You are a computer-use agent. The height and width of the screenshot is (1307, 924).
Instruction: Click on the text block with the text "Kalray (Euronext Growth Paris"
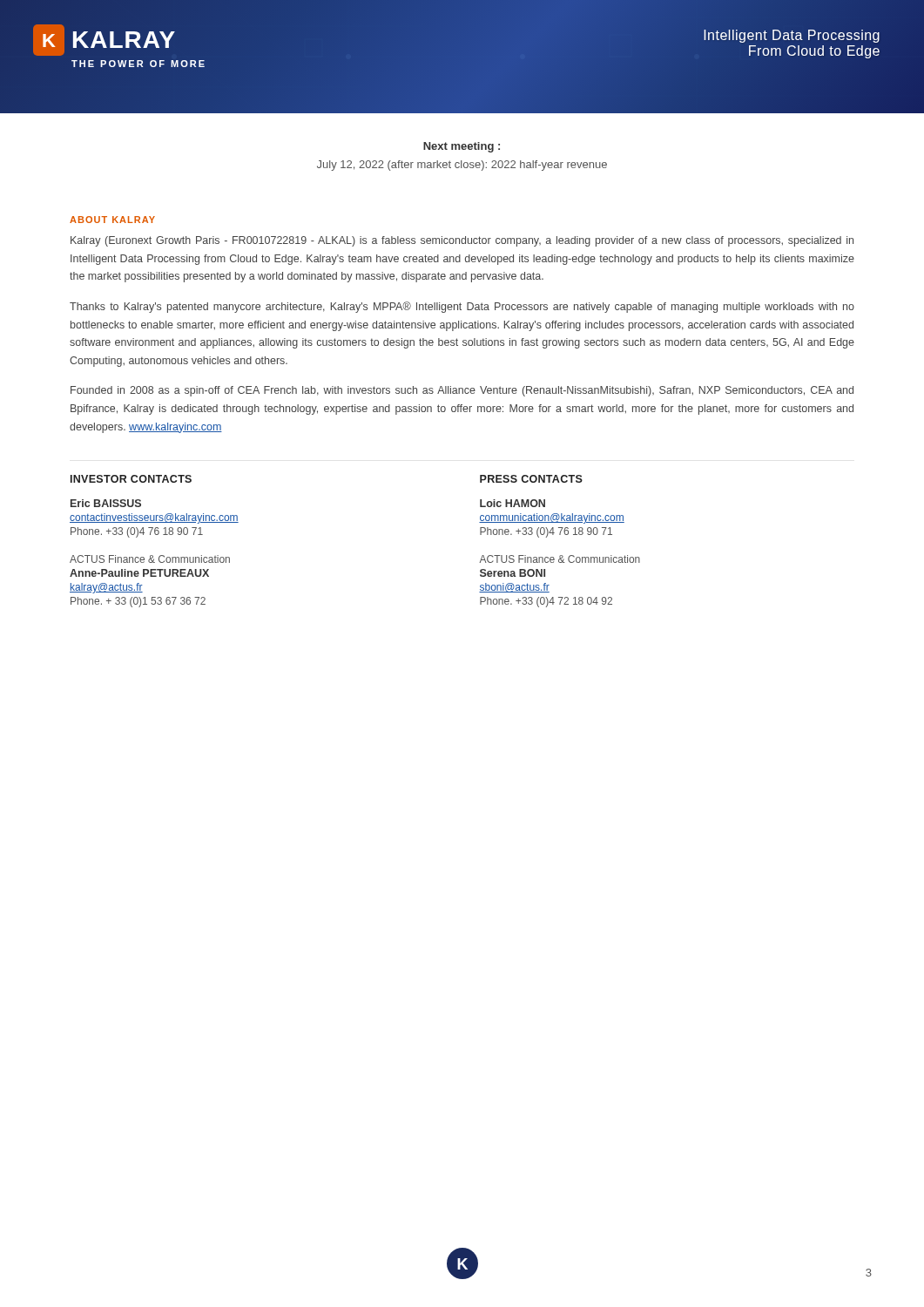[x=462, y=258]
